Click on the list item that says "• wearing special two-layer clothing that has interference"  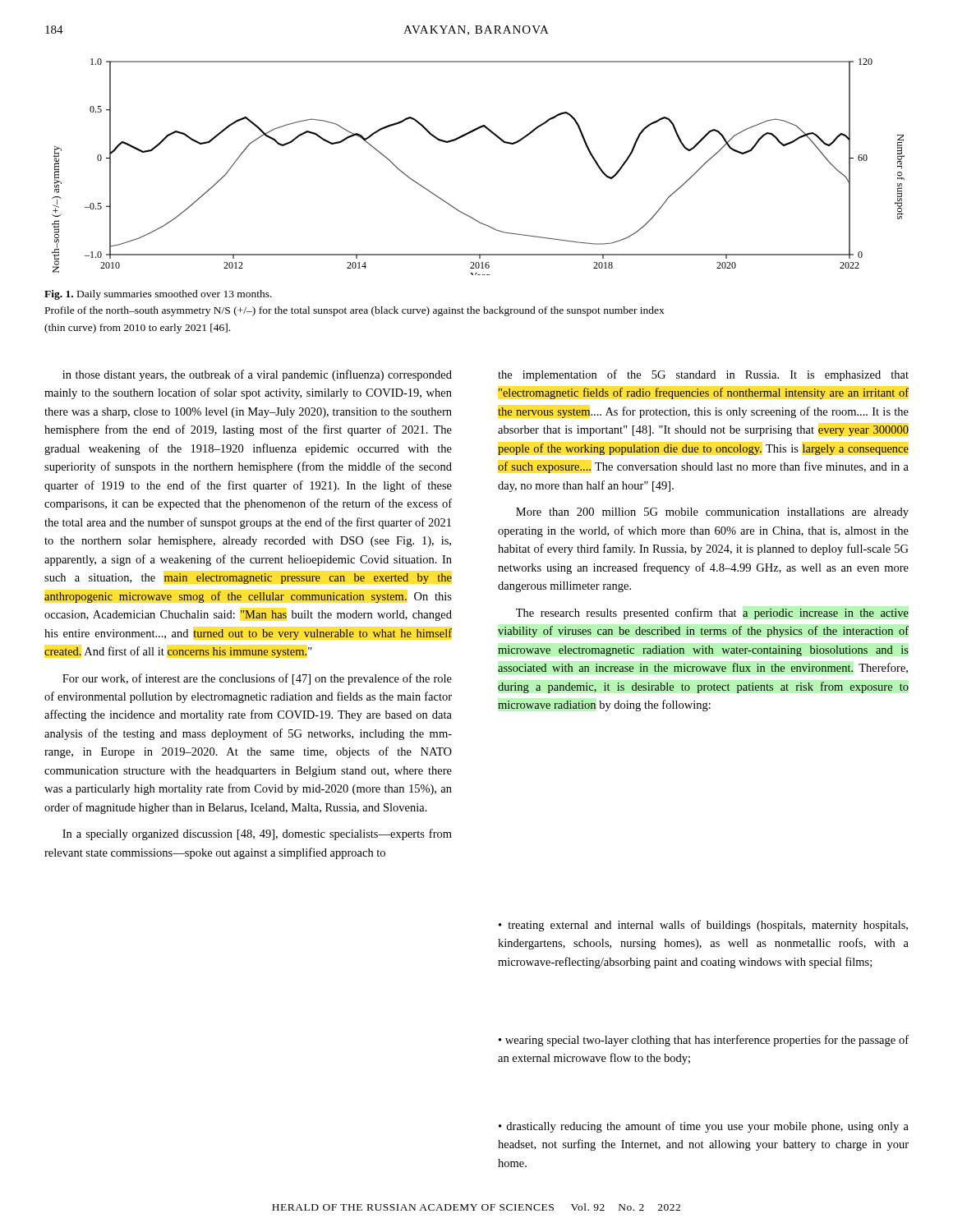click(703, 1049)
